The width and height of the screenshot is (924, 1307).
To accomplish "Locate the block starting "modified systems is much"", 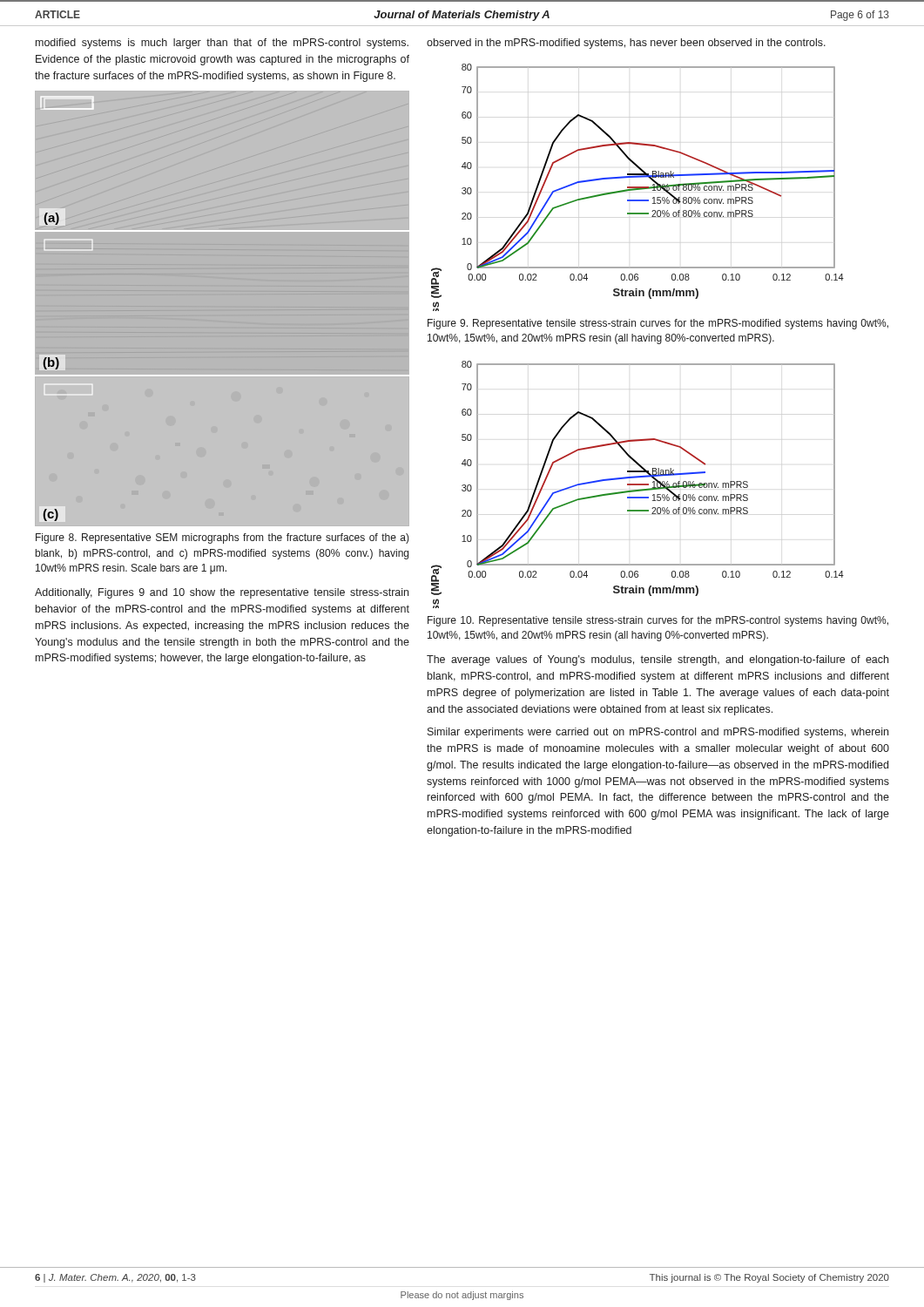I will click(x=222, y=59).
